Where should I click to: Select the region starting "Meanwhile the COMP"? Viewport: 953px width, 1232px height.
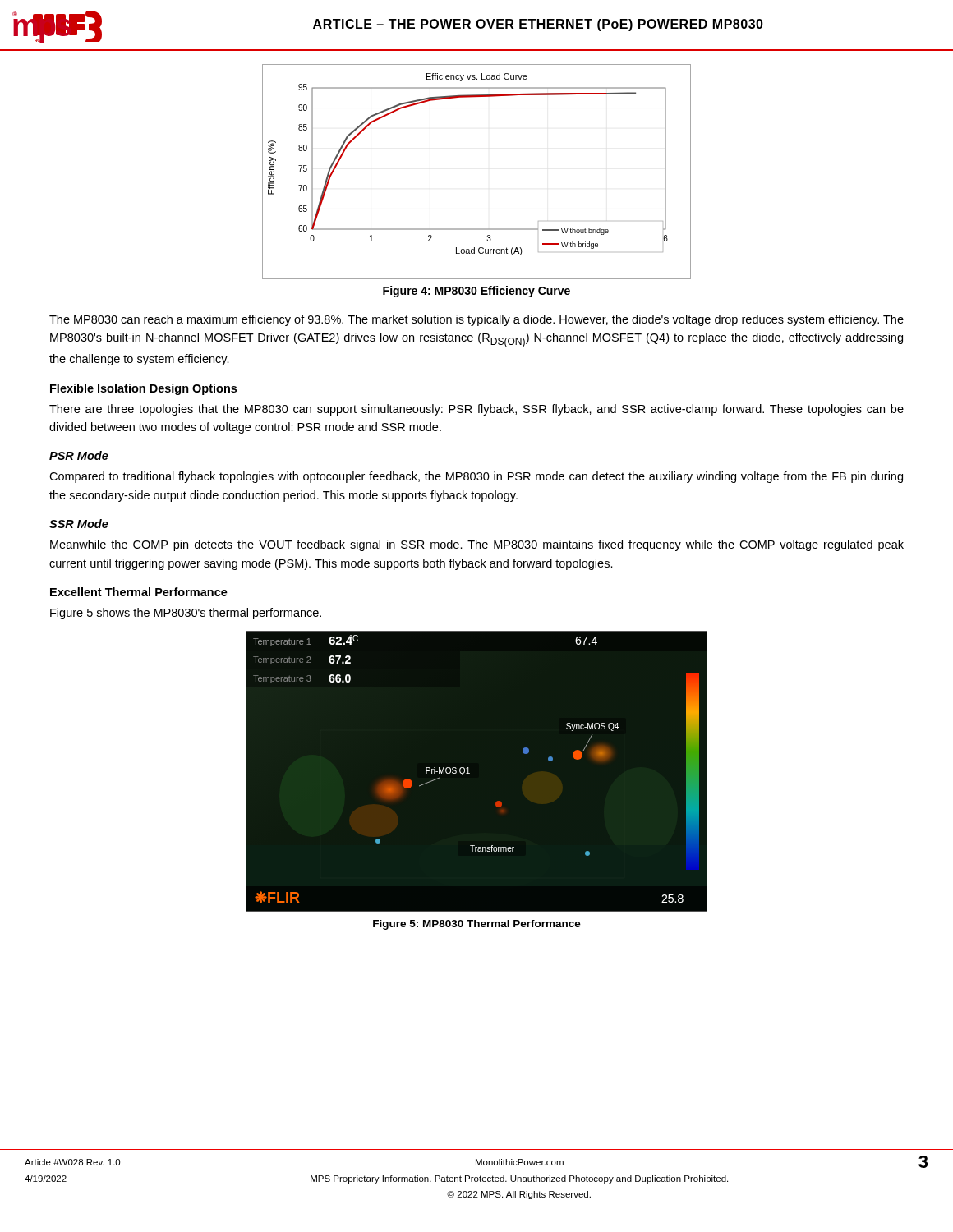pyautogui.click(x=476, y=554)
